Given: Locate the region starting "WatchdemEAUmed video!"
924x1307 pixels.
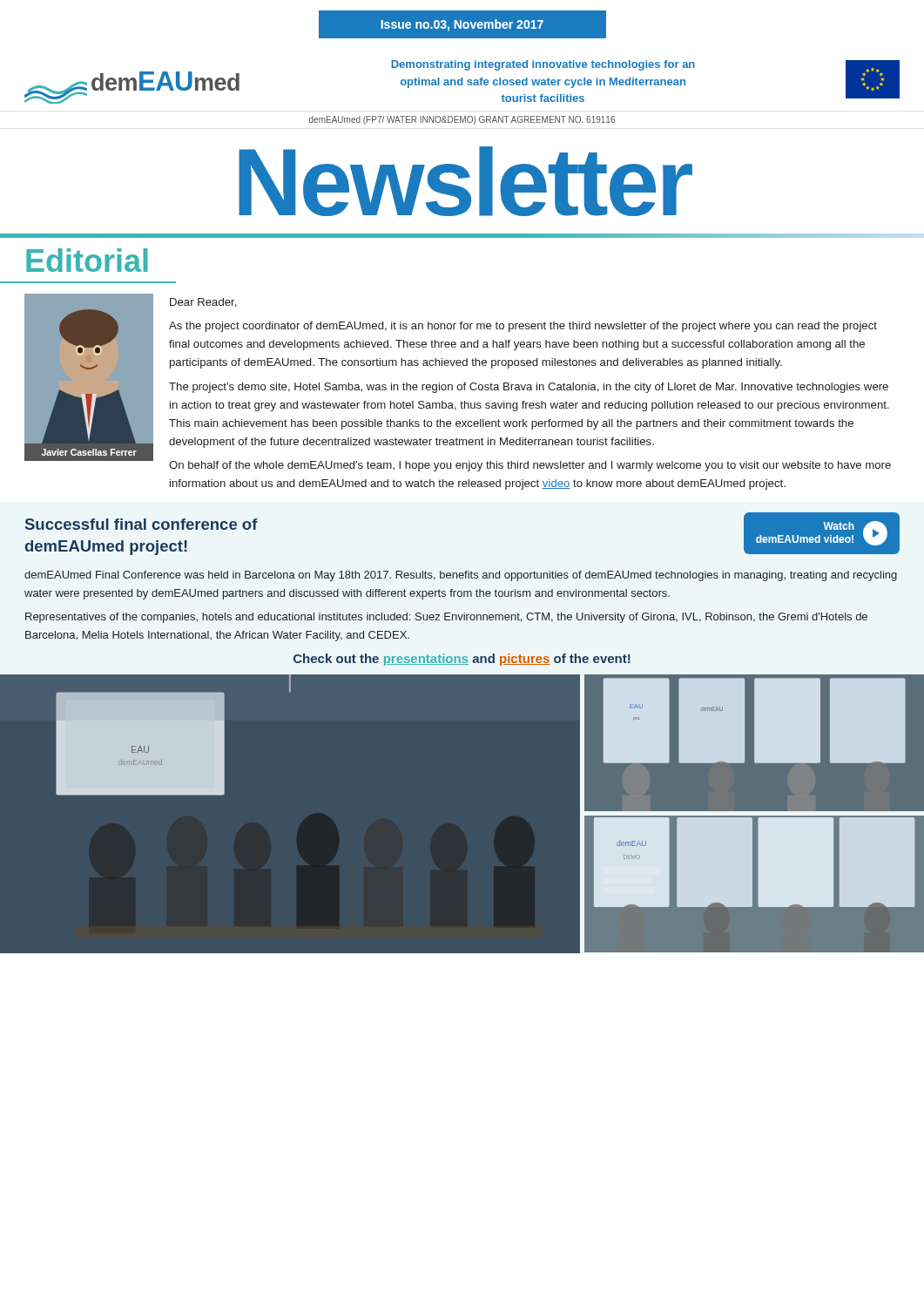Looking at the screenshot, I should click(x=822, y=533).
